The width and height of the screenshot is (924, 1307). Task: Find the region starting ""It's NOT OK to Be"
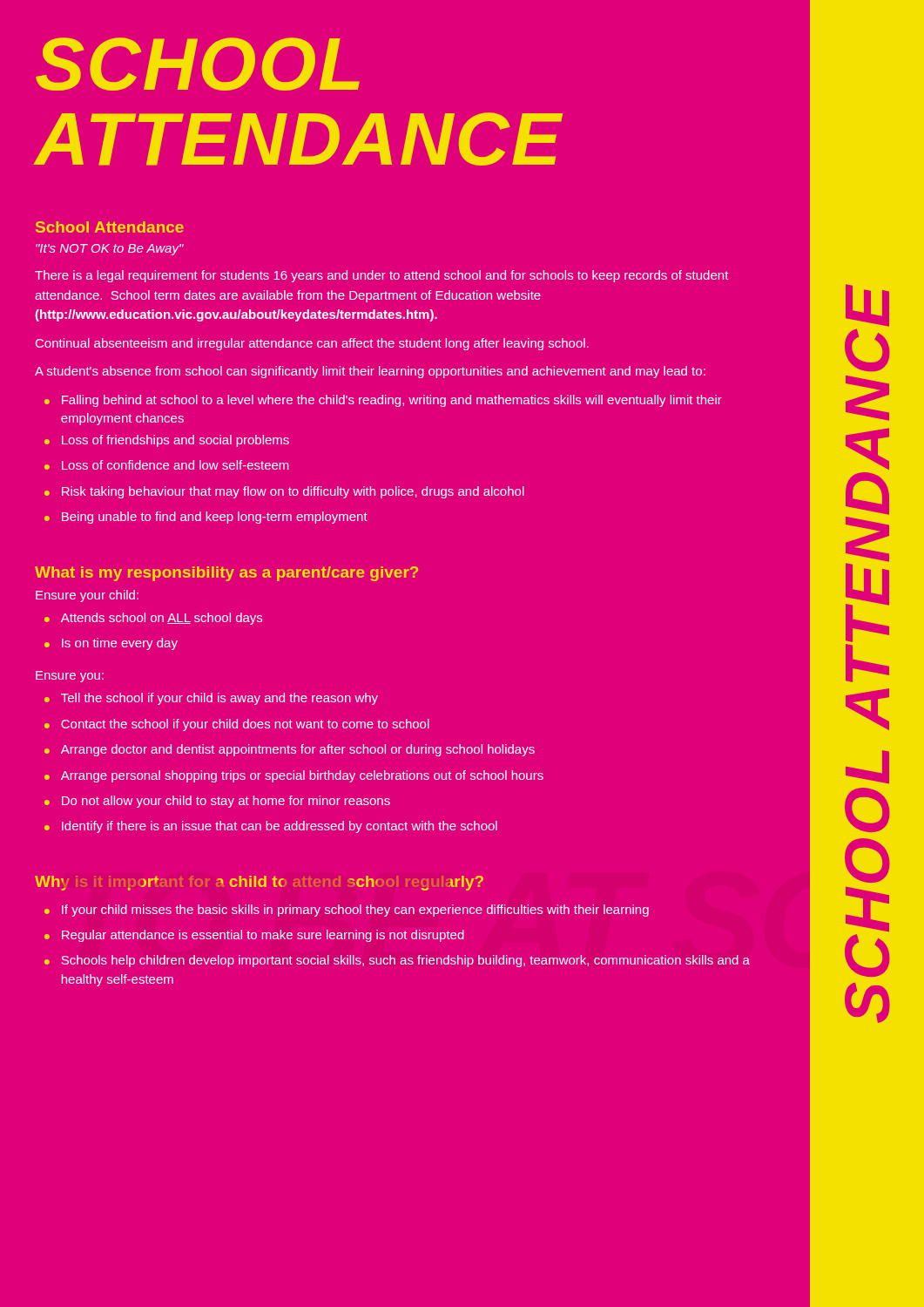(x=110, y=250)
